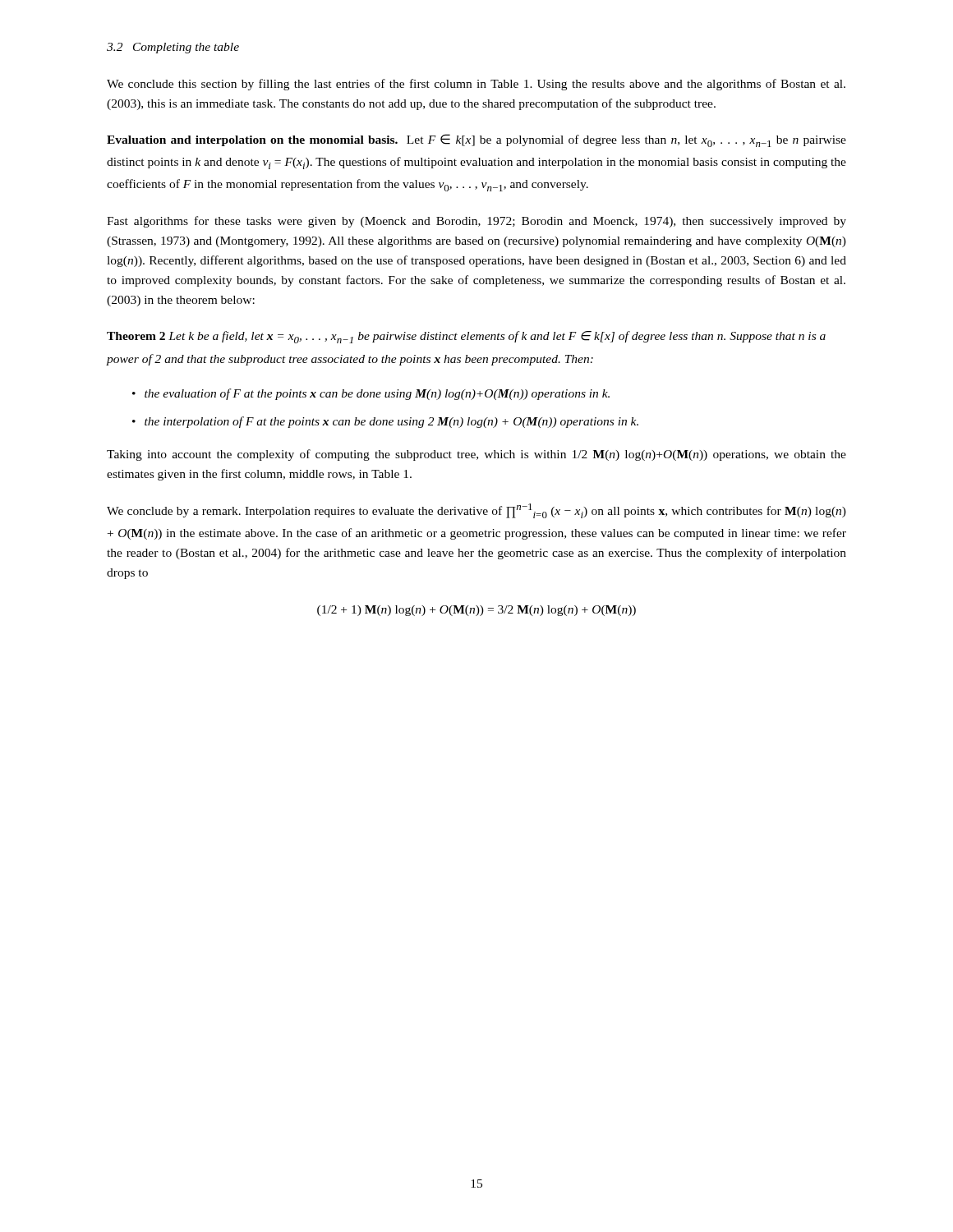The width and height of the screenshot is (953, 1232).
Task: Select the section header containing "3.2 Completing the table"
Action: (x=173, y=46)
